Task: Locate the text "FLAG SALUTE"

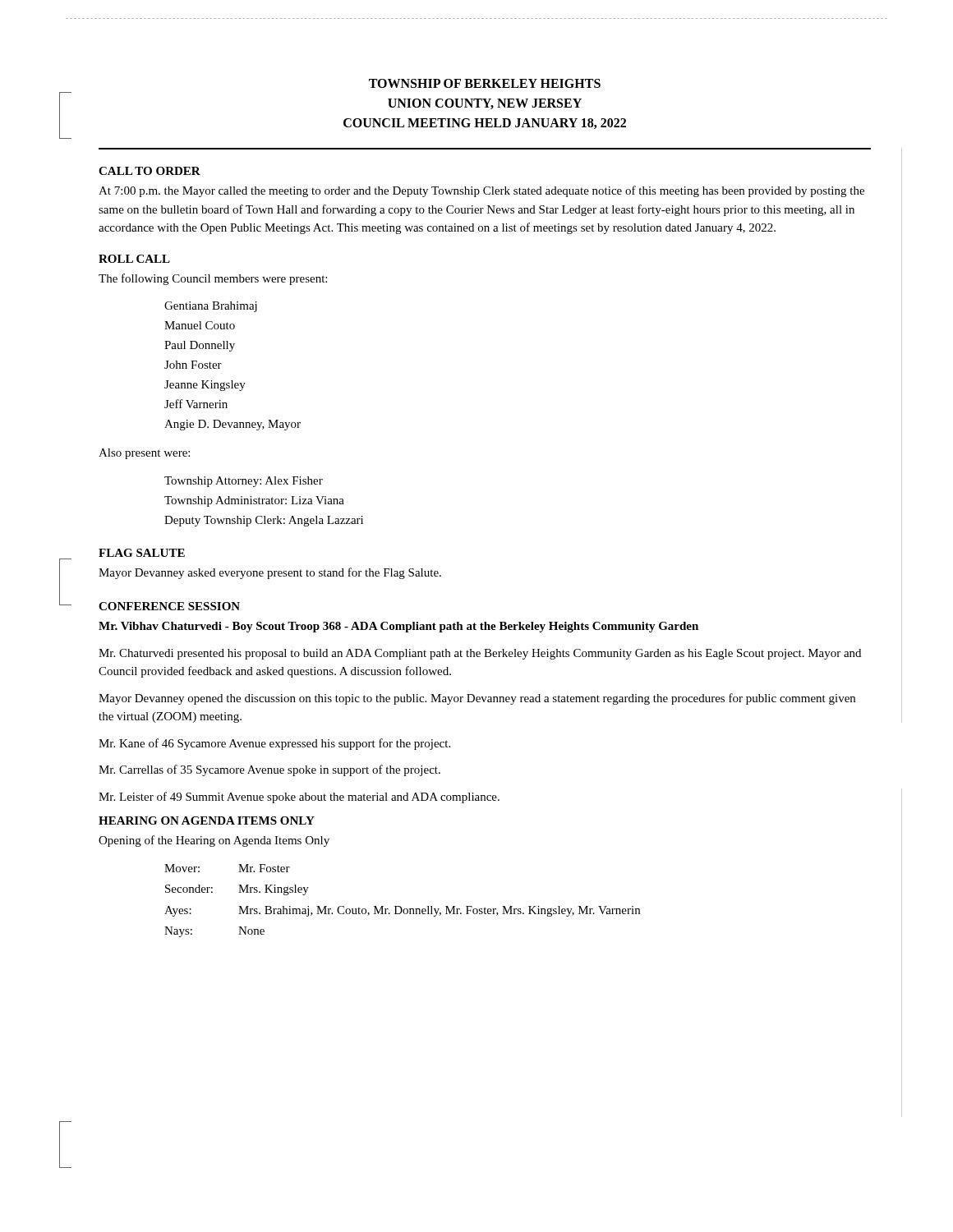Action: (142, 552)
